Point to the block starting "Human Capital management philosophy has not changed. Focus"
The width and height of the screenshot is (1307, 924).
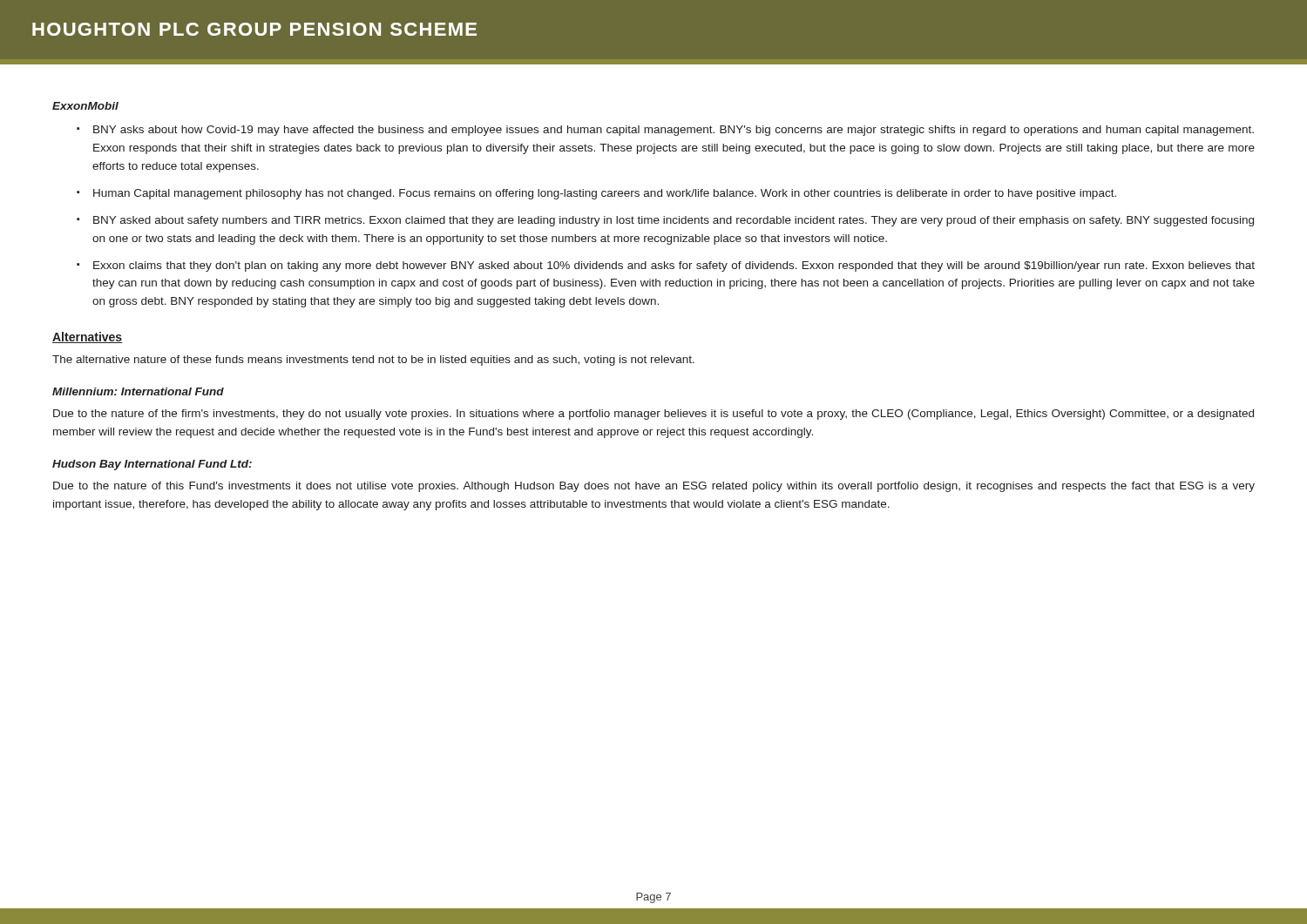pos(605,193)
